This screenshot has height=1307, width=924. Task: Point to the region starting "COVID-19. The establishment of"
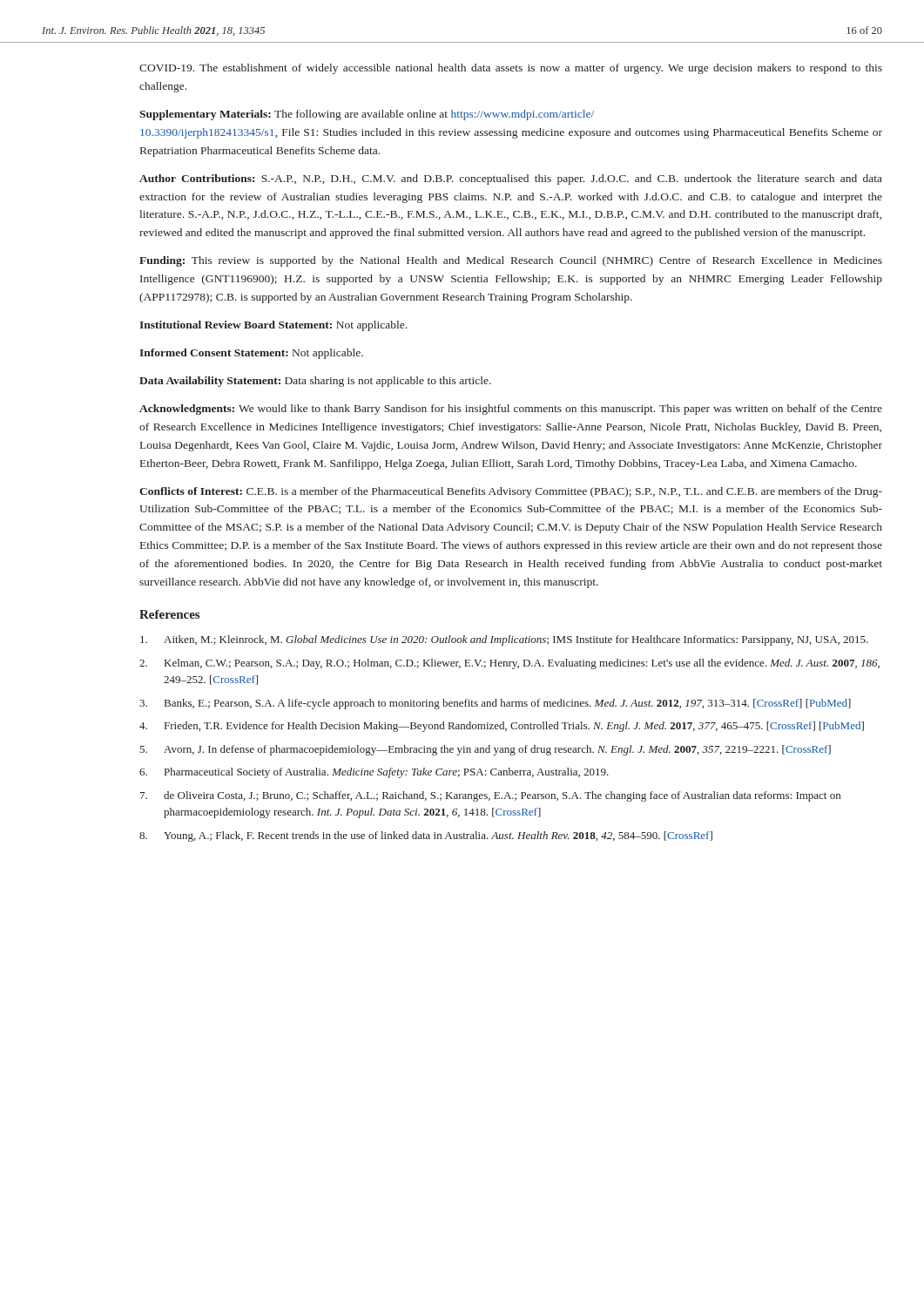(511, 77)
